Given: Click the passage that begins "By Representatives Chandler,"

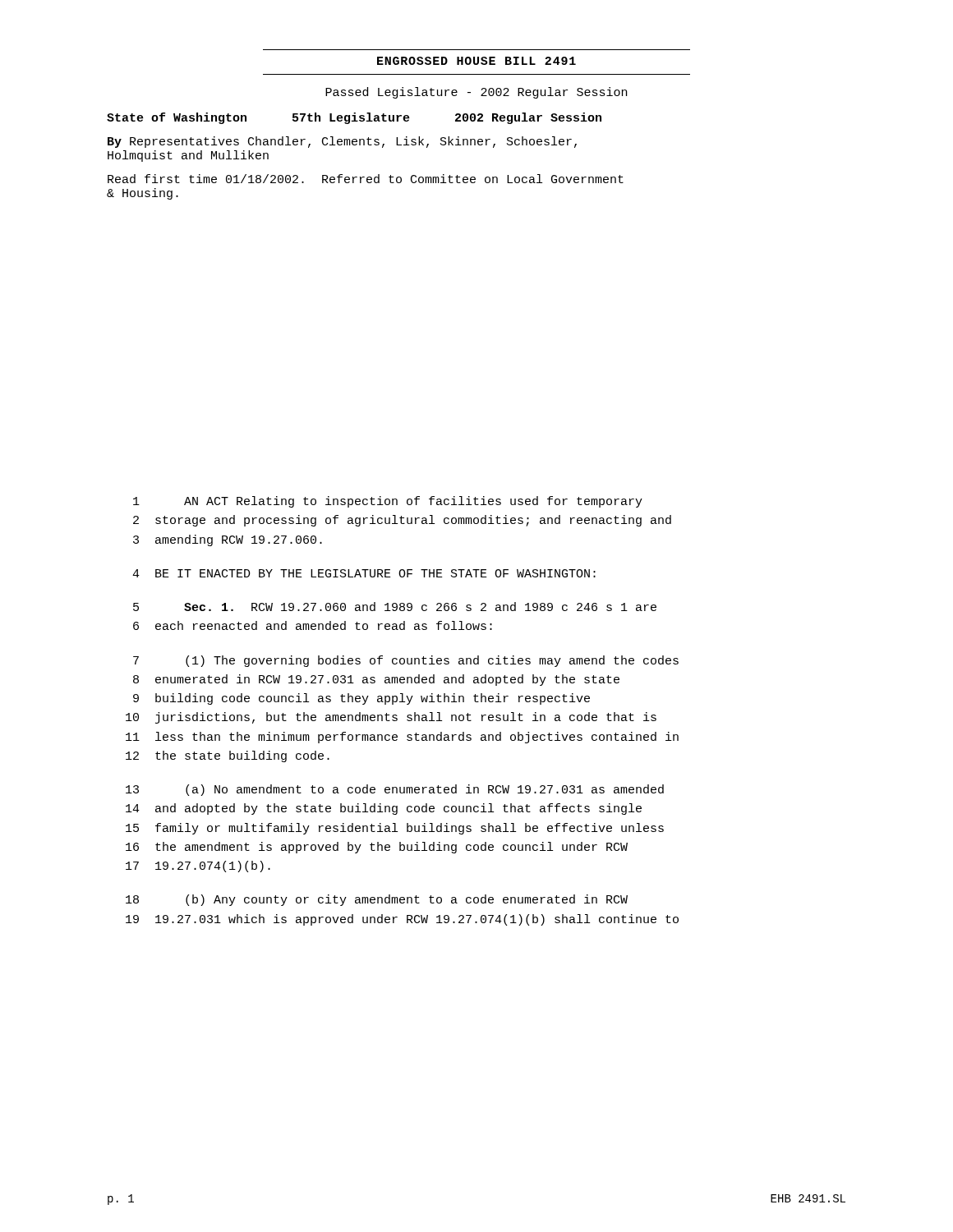Looking at the screenshot, I should (x=343, y=150).
